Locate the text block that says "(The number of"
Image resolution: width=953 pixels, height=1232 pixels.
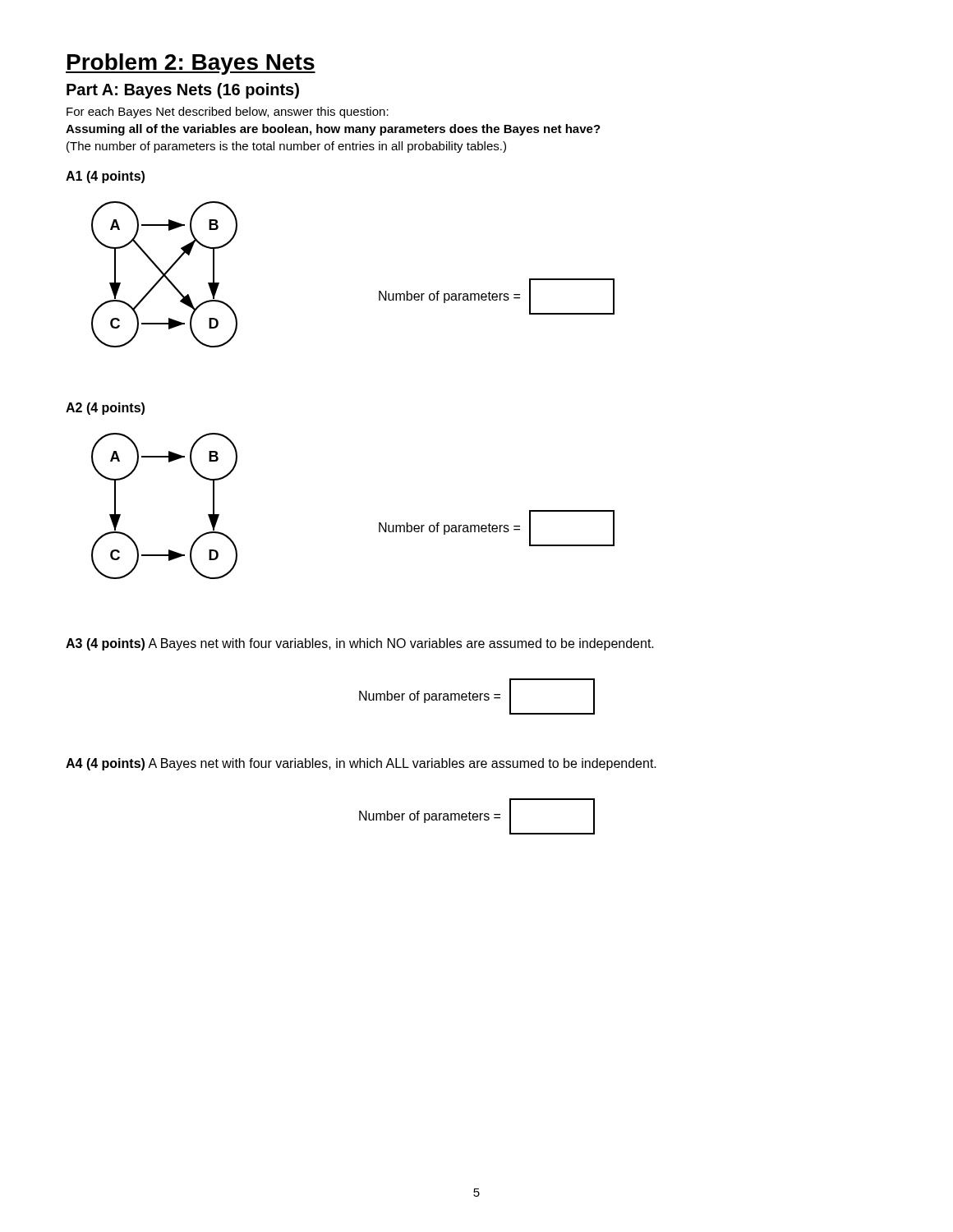(x=286, y=146)
